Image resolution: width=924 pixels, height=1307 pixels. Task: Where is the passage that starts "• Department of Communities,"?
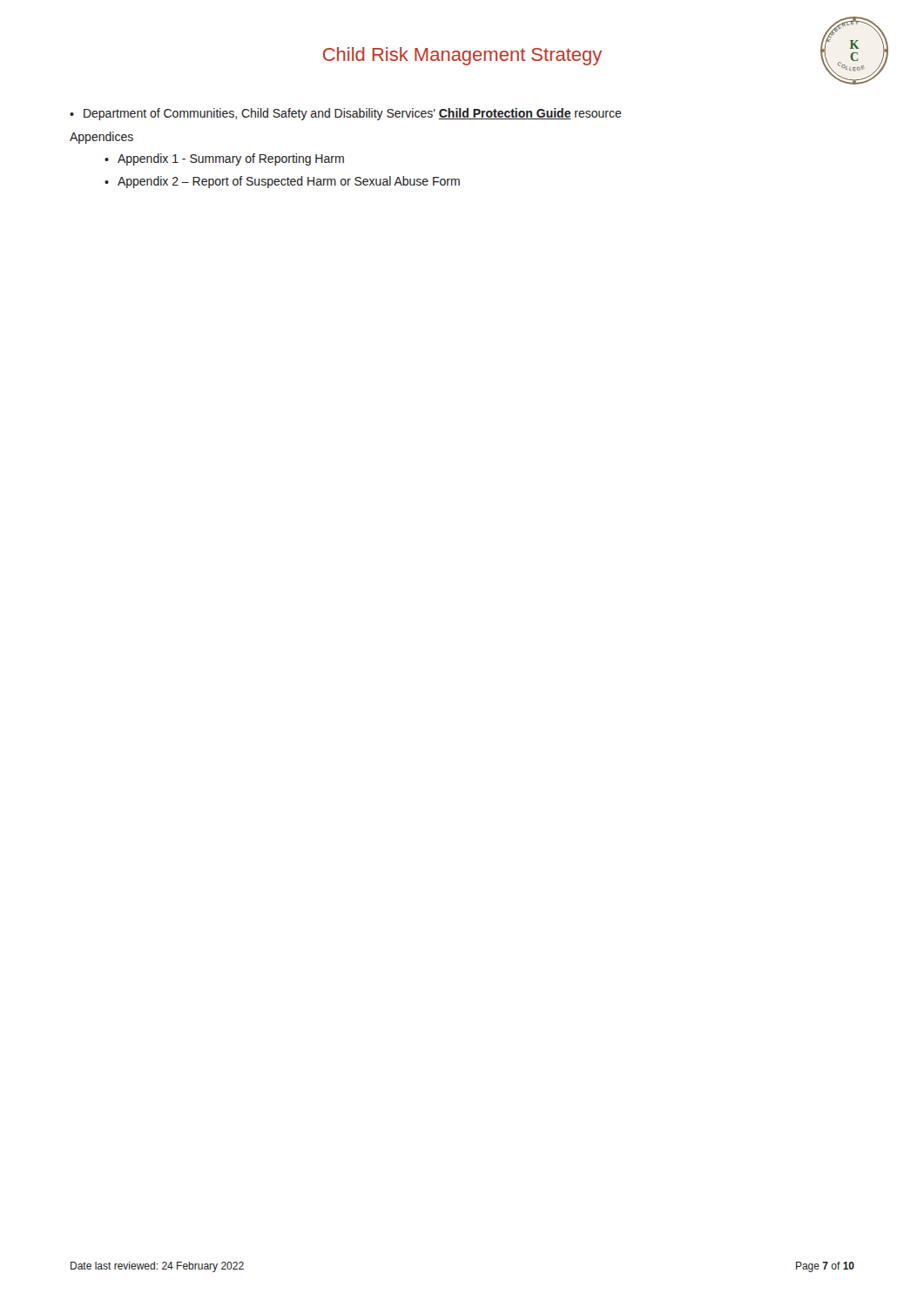346,114
